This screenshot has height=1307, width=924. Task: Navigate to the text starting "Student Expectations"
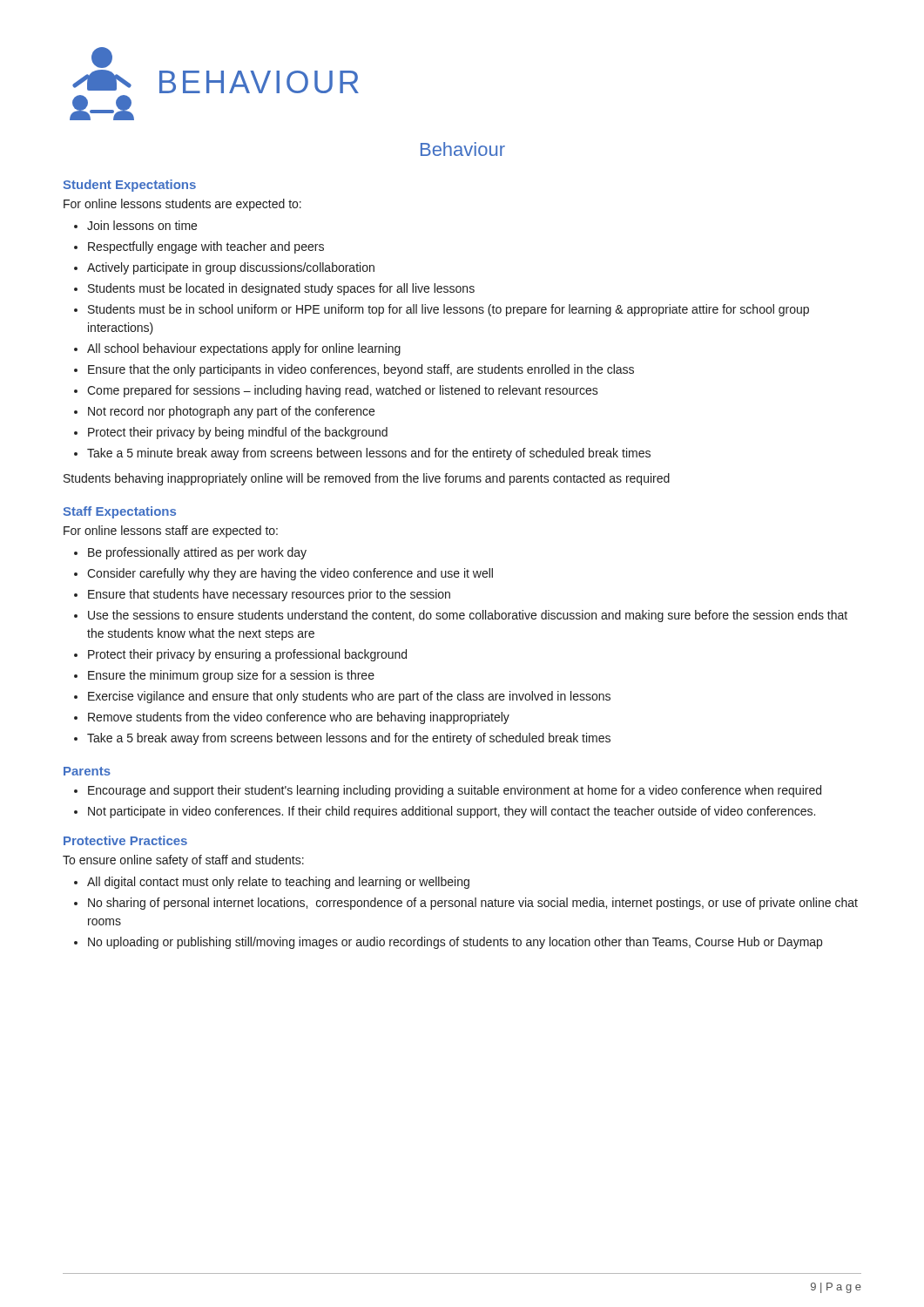pos(129,184)
